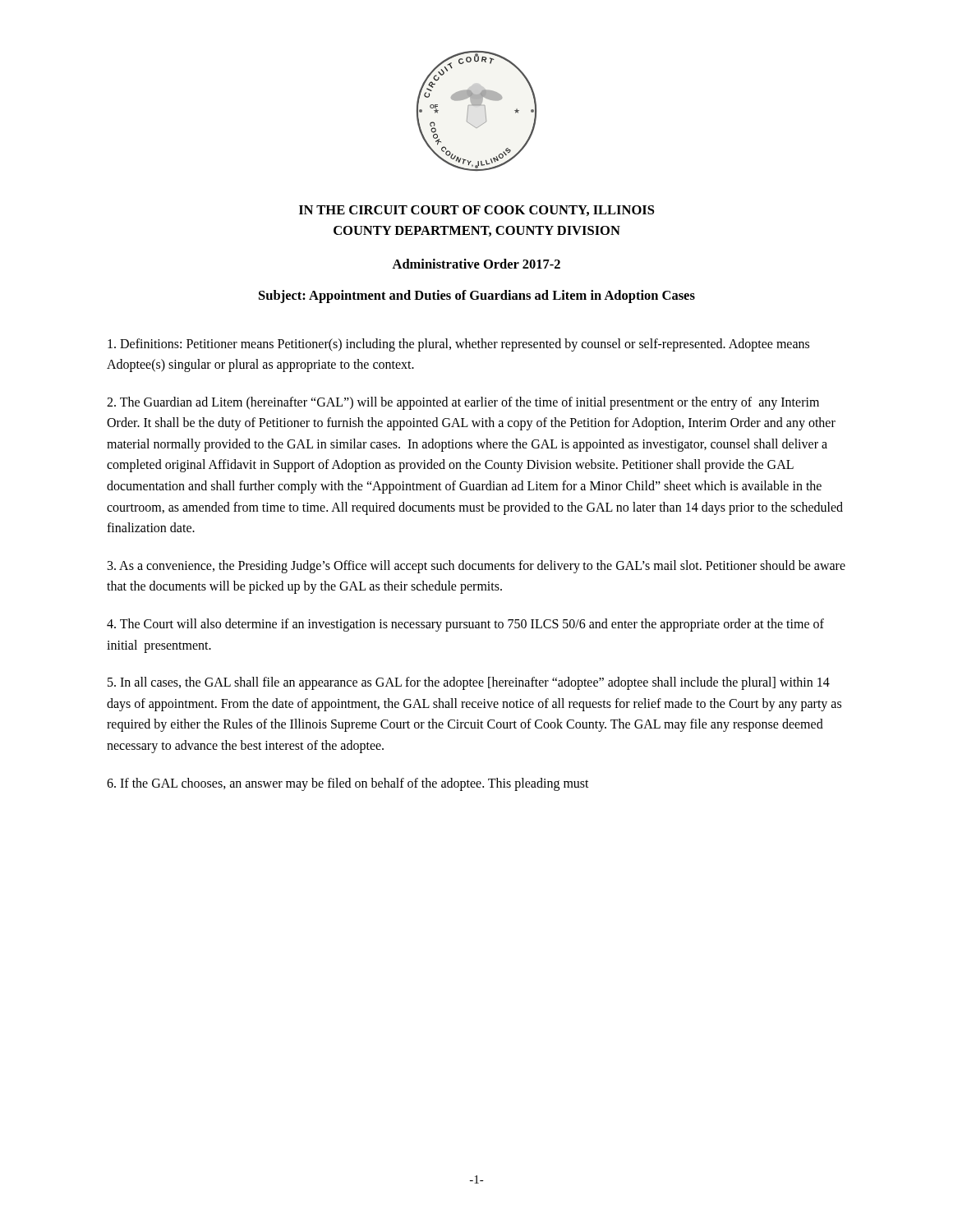Click the passage that begins "Definitions: Petitioner means Petitioner(s) including the"

(458, 354)
